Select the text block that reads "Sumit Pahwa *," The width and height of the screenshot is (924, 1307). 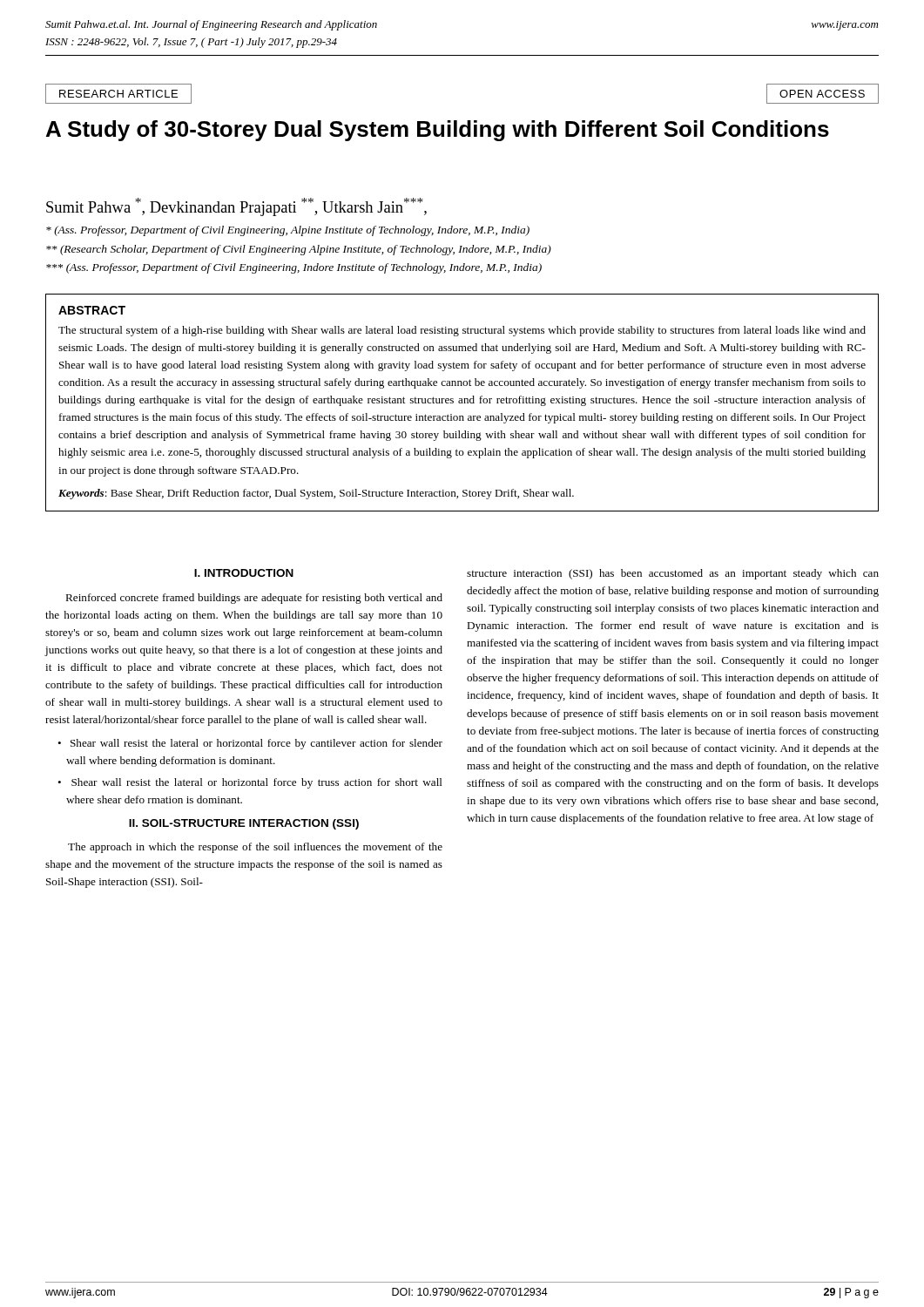coord(462,236)
